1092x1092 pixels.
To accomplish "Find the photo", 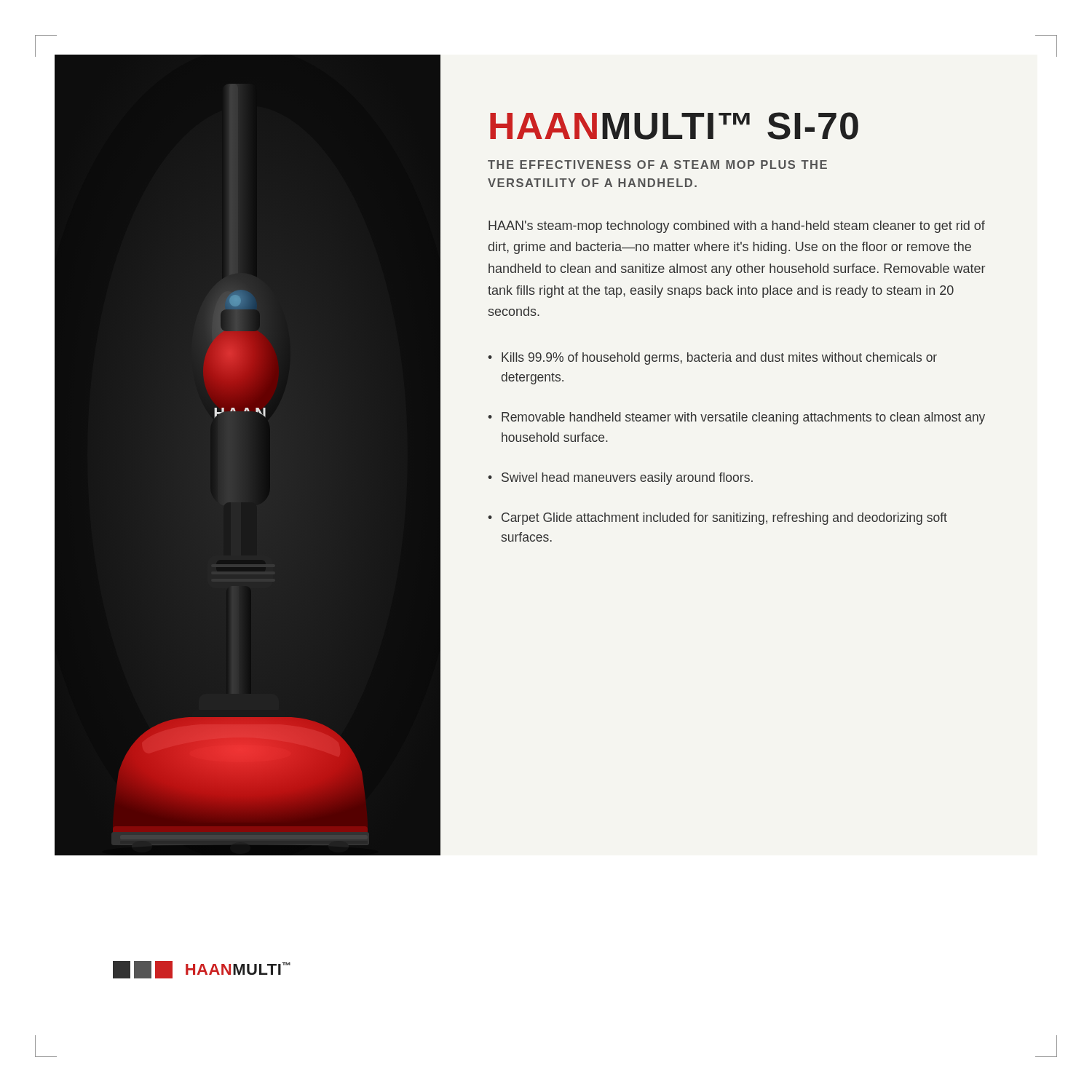I will click(x=248, y=455).
